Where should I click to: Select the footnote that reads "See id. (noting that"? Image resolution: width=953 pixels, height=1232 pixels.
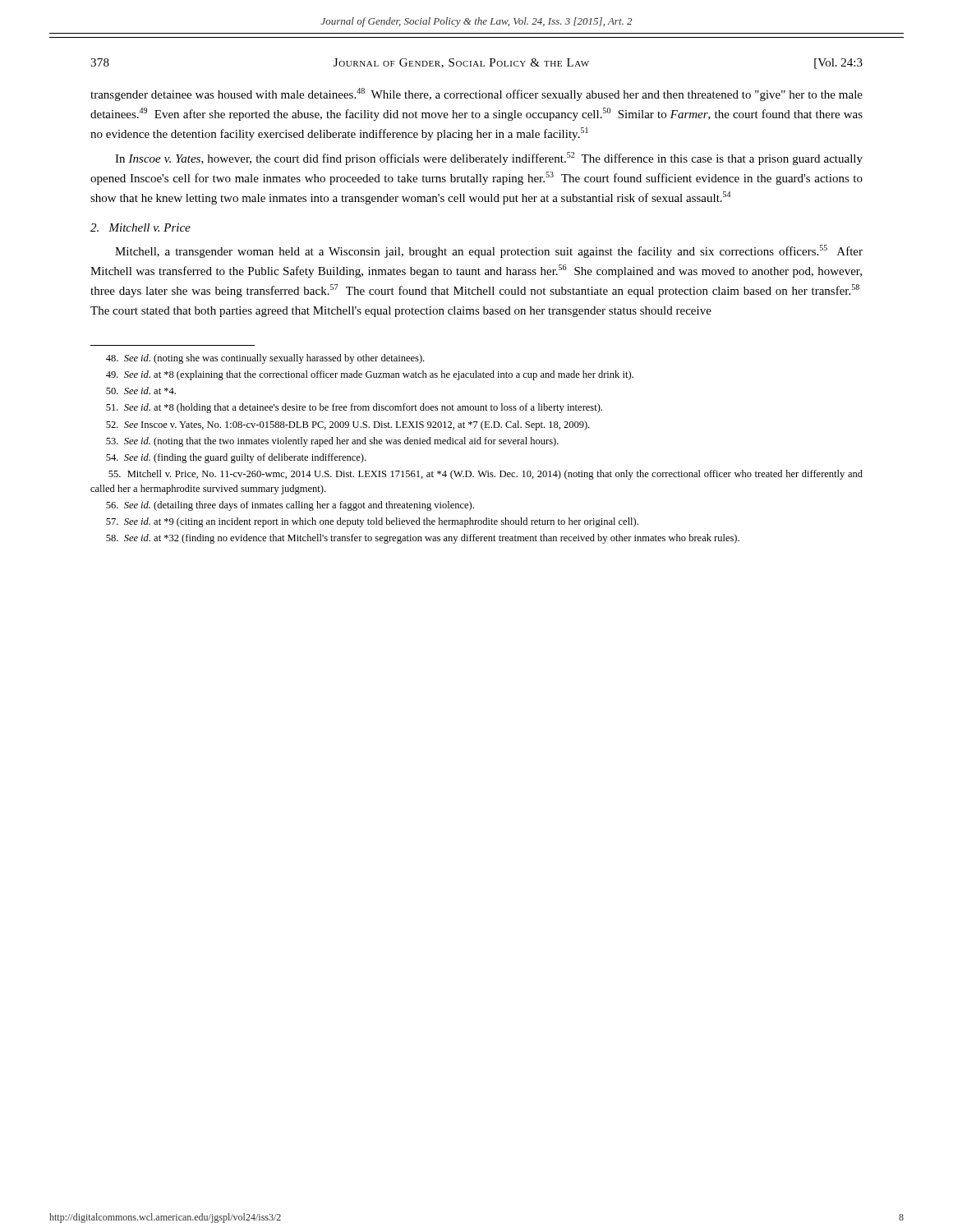click(325, 441)
